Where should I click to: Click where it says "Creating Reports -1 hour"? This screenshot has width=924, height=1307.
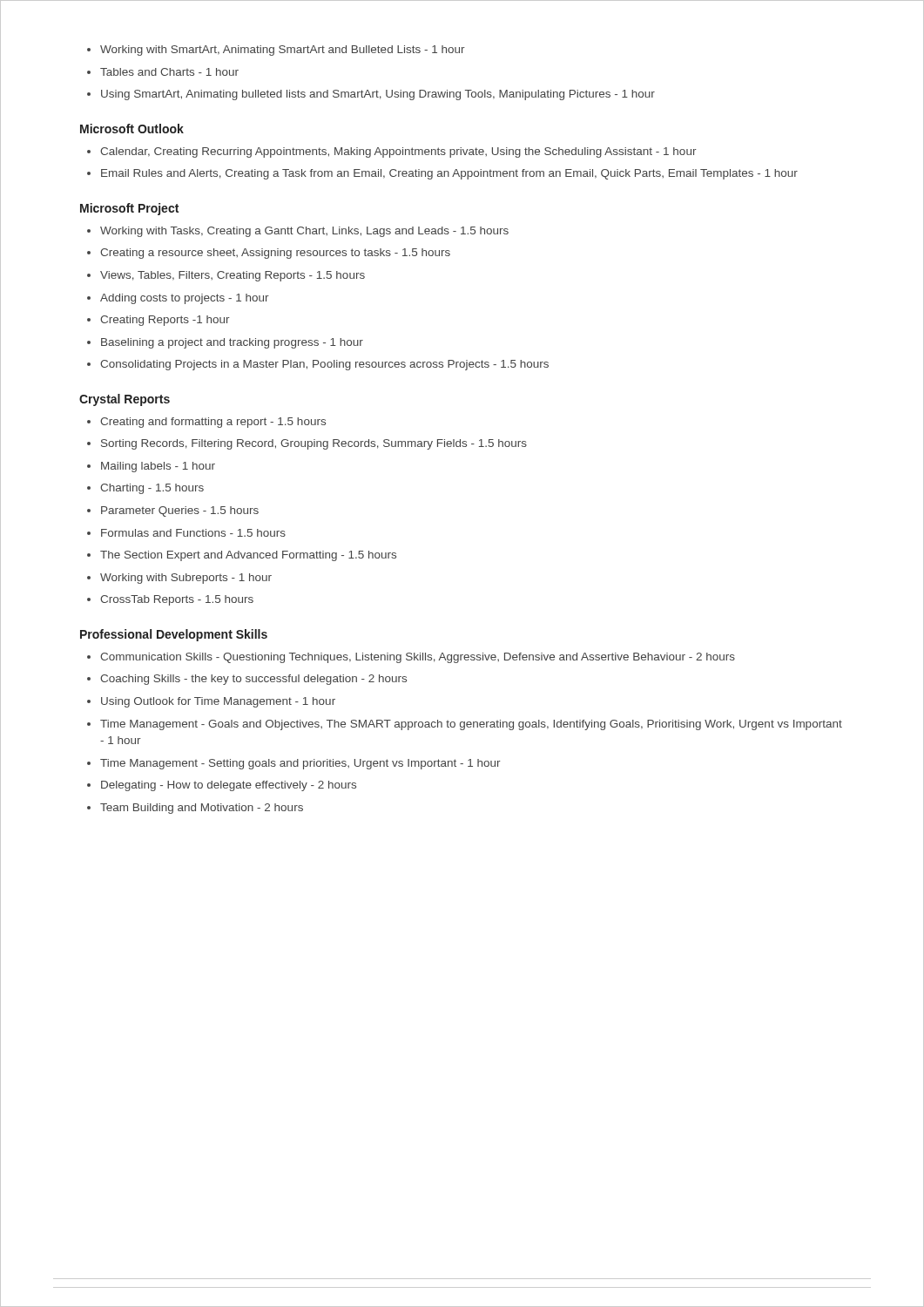pyautogui.click(x=165, y=321)
